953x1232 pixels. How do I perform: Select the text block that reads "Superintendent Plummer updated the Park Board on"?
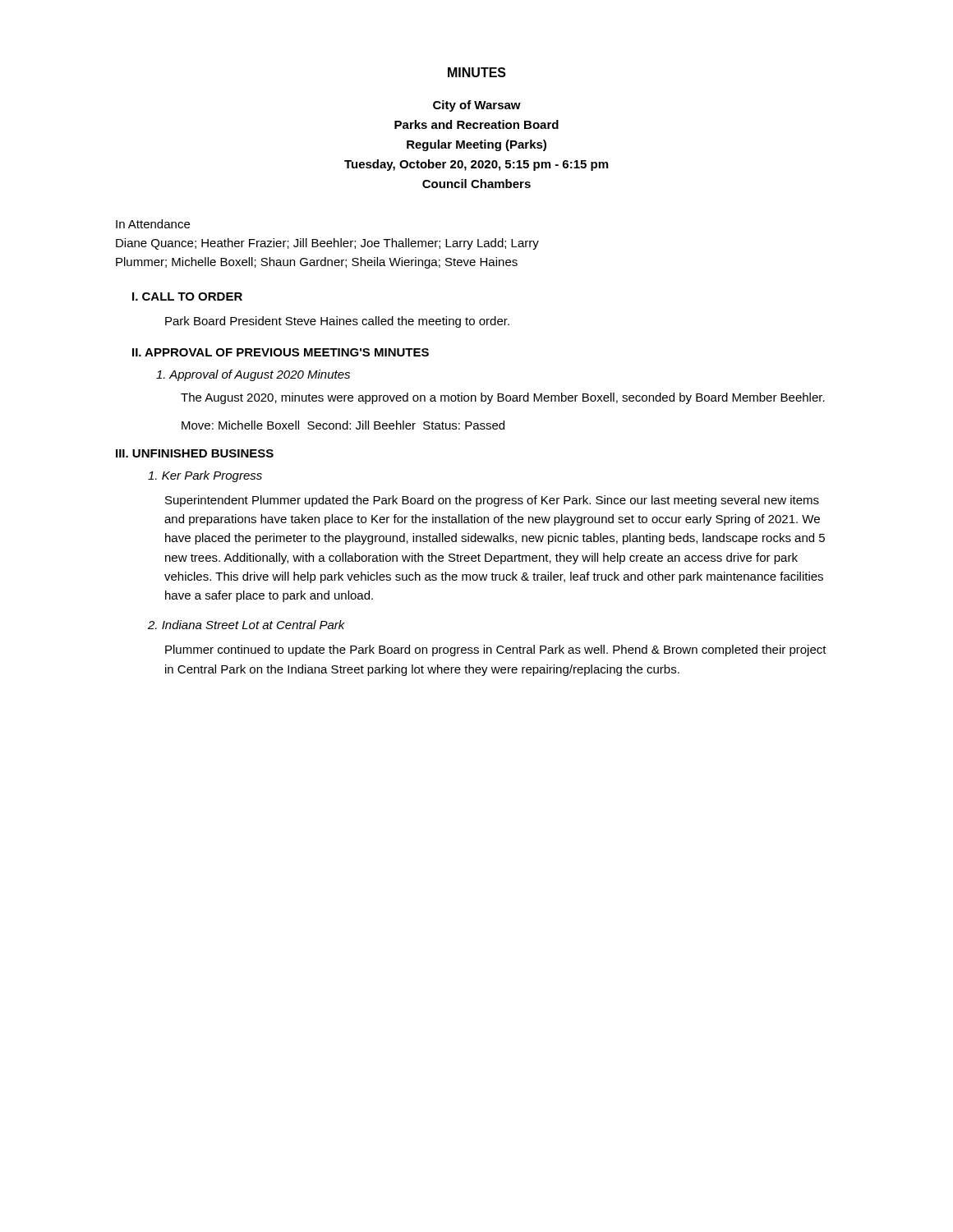click(x=495, y=547)
